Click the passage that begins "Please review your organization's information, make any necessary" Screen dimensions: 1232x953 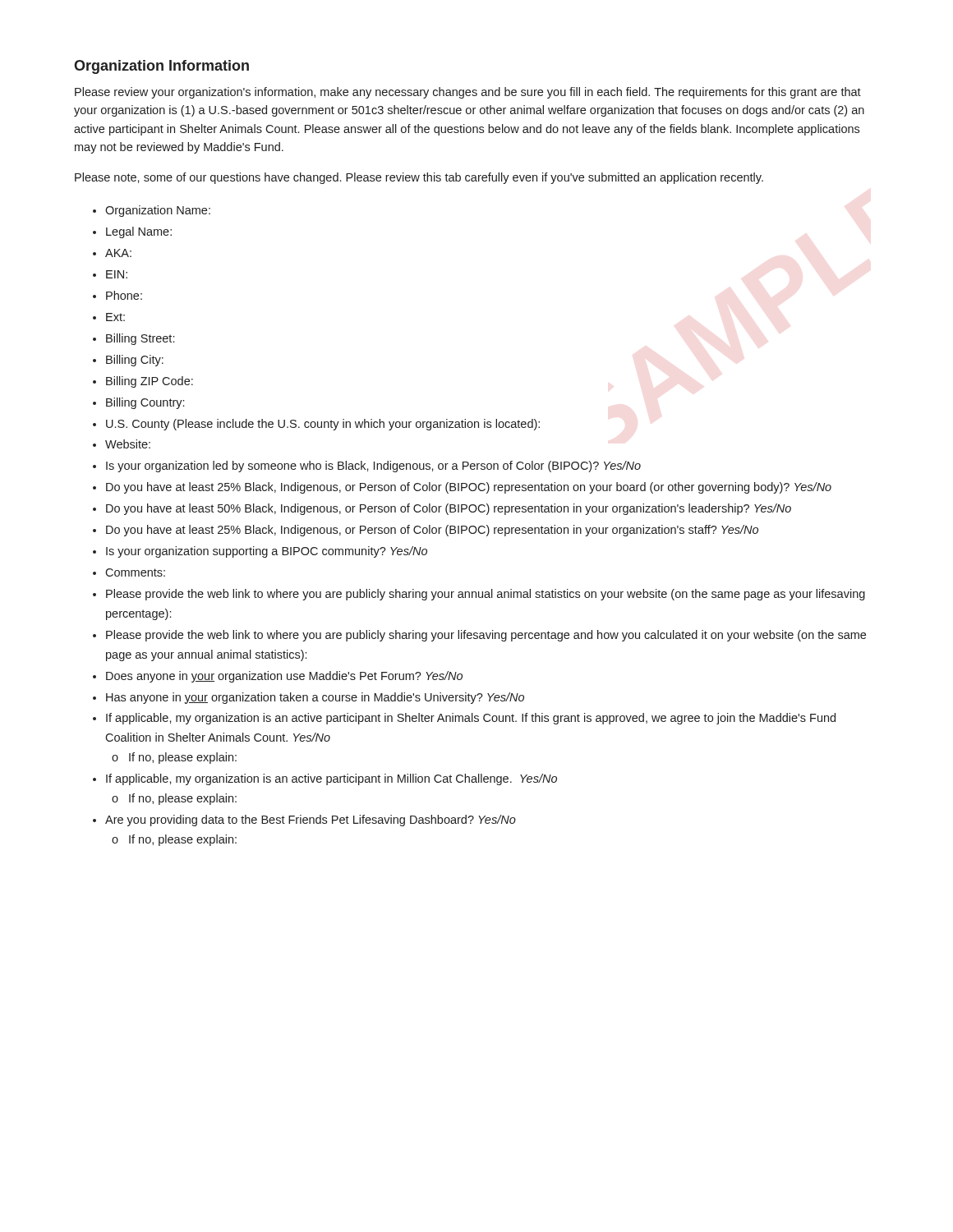469,120
